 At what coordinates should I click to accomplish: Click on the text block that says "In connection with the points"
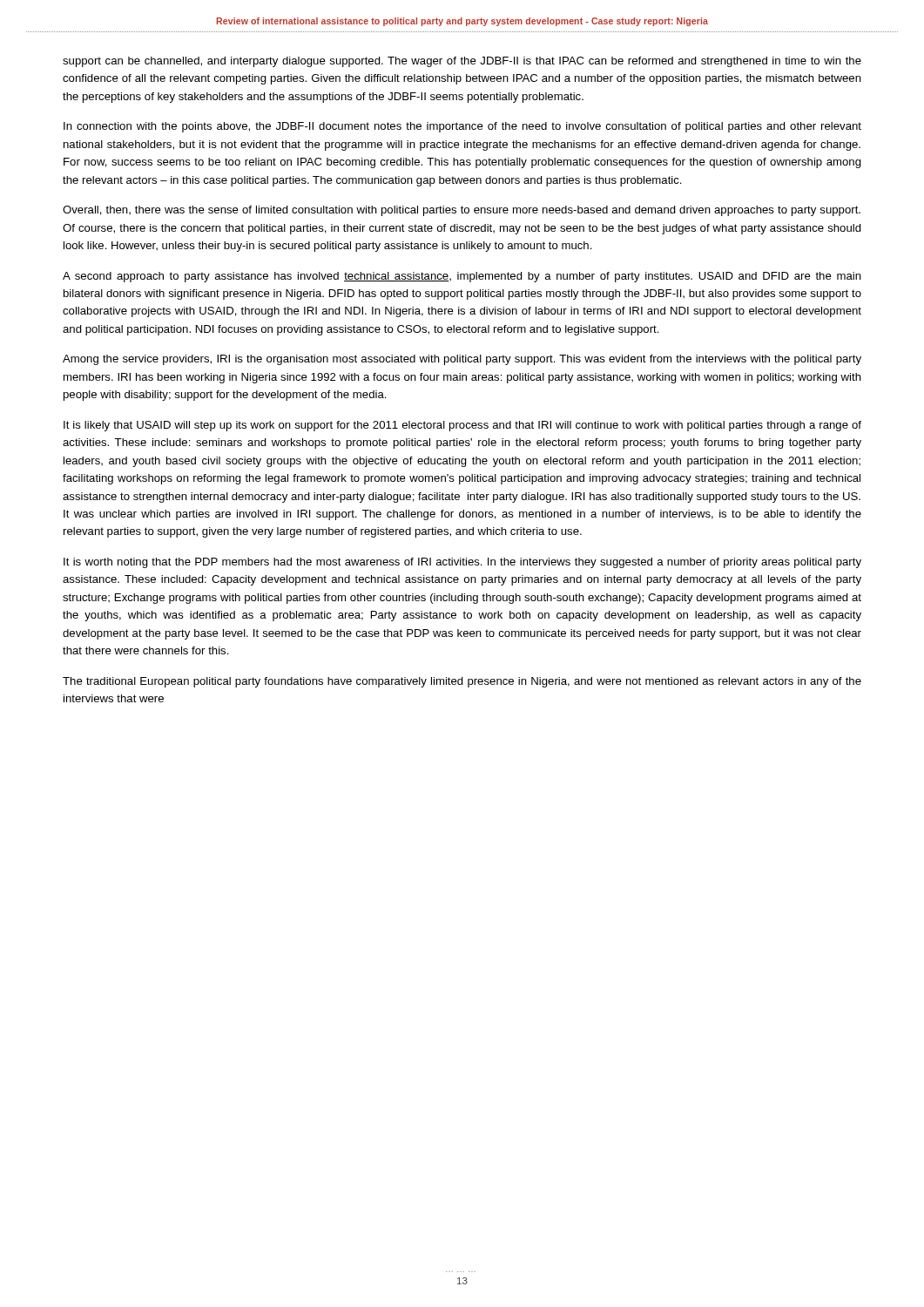462,153
